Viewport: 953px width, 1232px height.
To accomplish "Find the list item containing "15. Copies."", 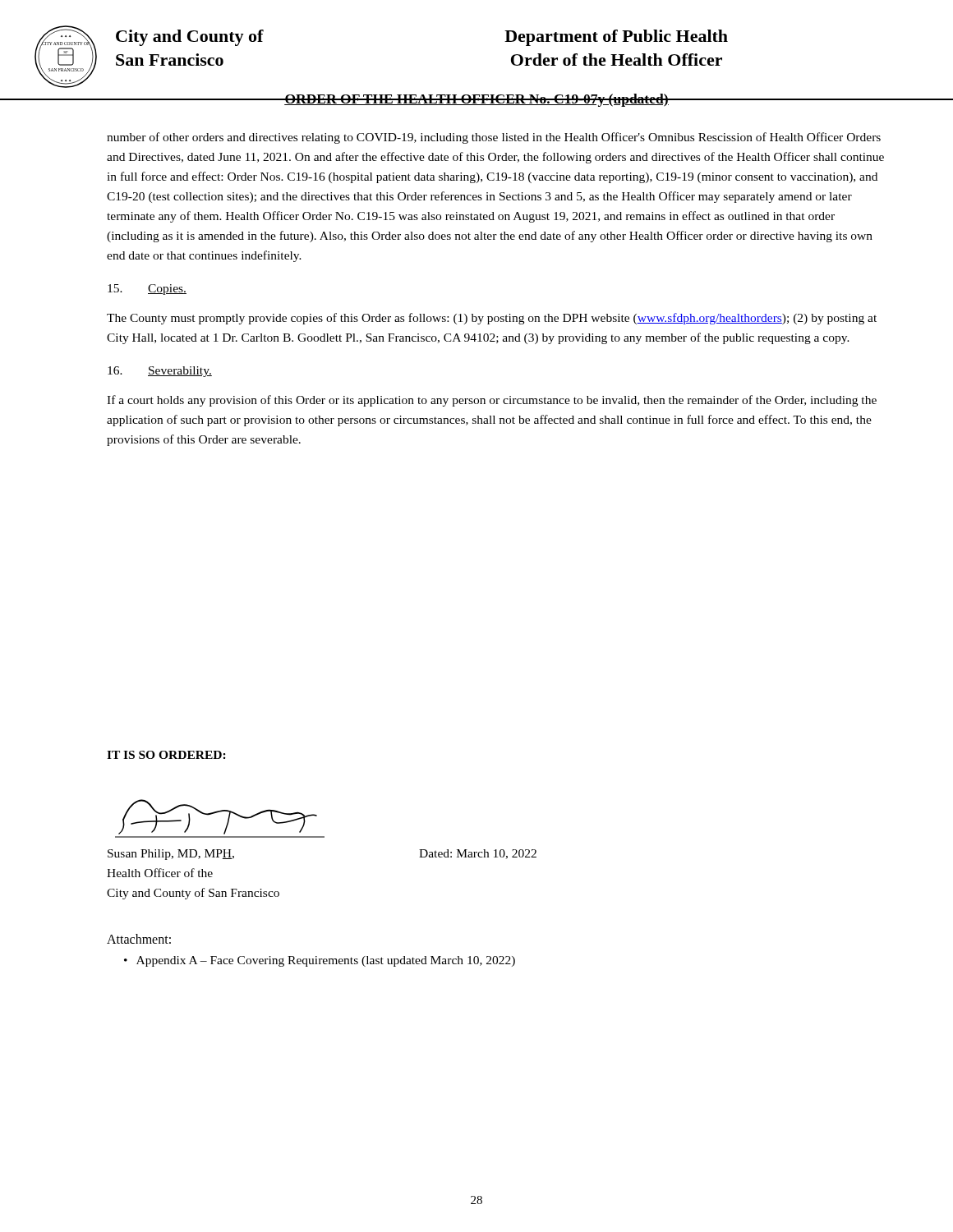I will pos(147,288).
